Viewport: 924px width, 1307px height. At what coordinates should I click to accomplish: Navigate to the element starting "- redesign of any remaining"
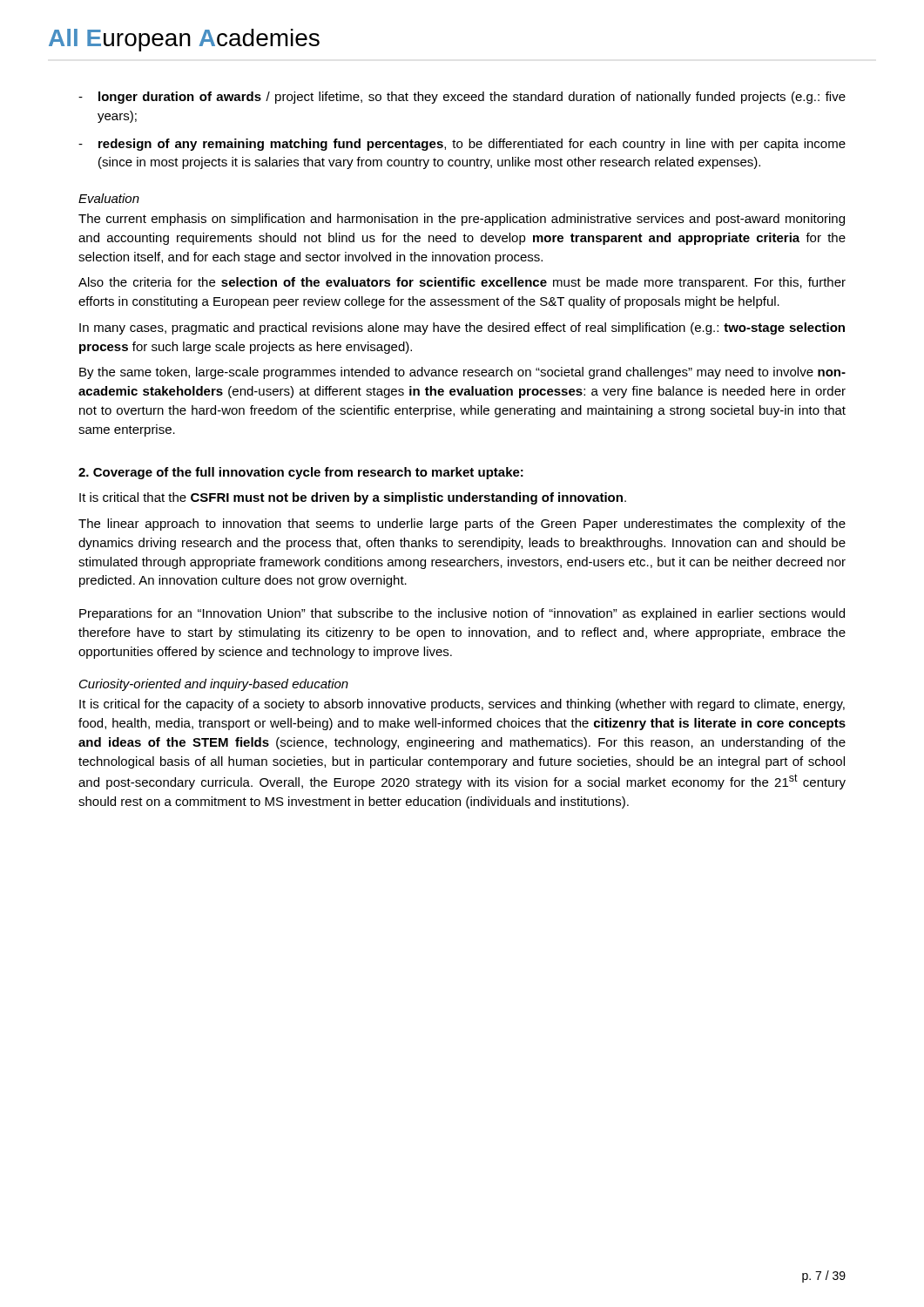[462, 153]
